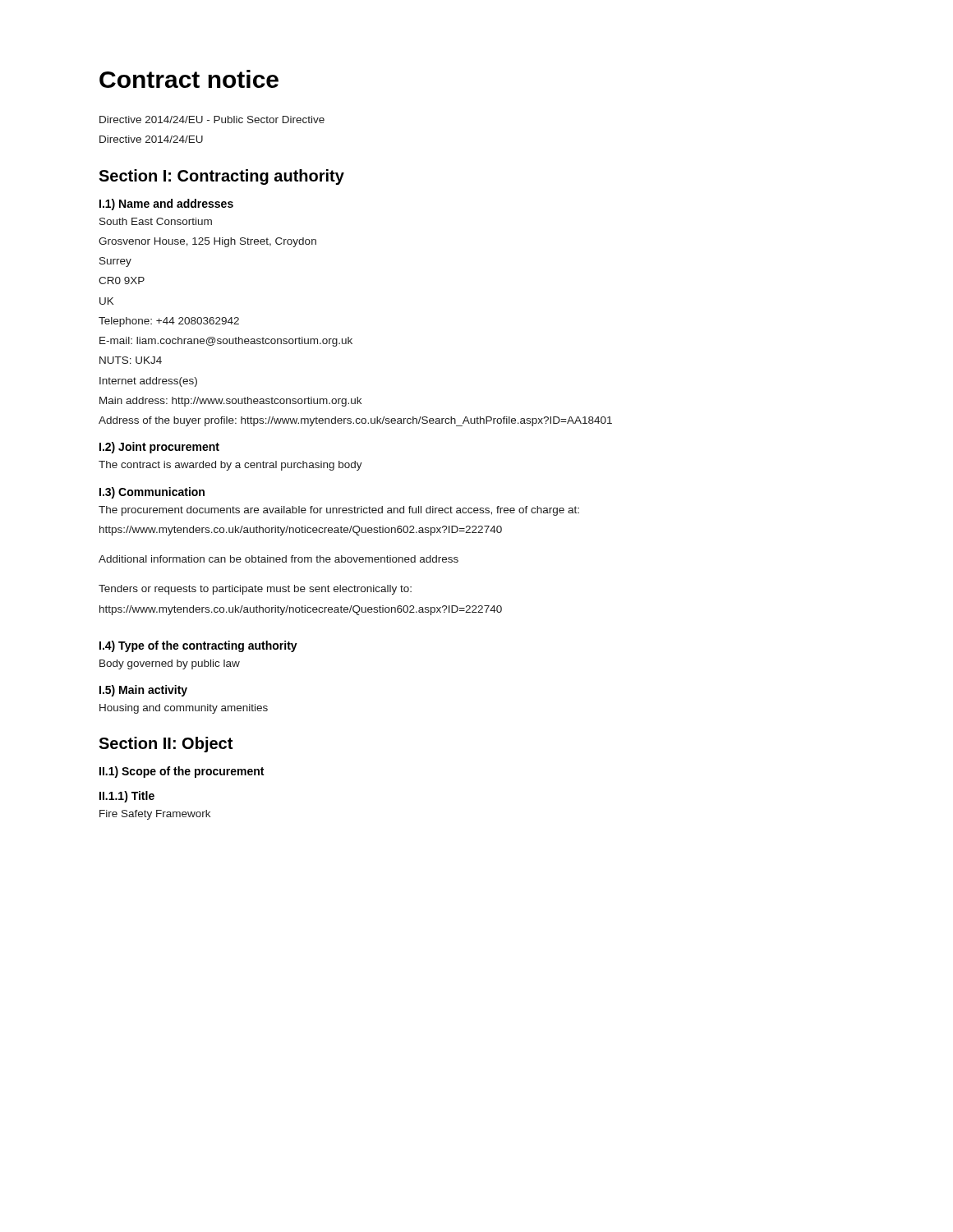
Task: Point to "II.1.1) Title"
Action: [127, 796]
